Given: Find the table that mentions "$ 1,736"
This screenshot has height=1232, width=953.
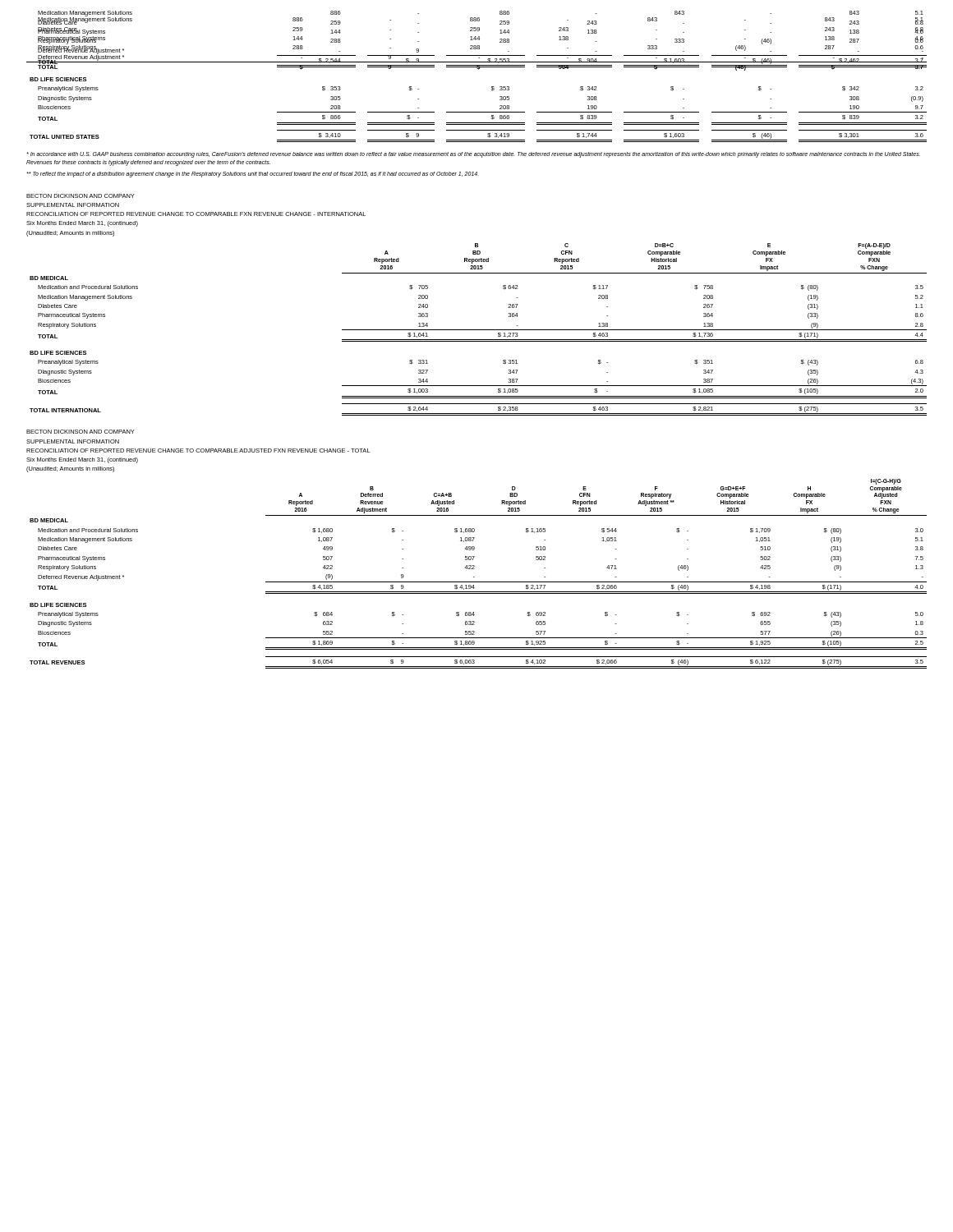Looking at the screenshot, I should coord(476,328).
